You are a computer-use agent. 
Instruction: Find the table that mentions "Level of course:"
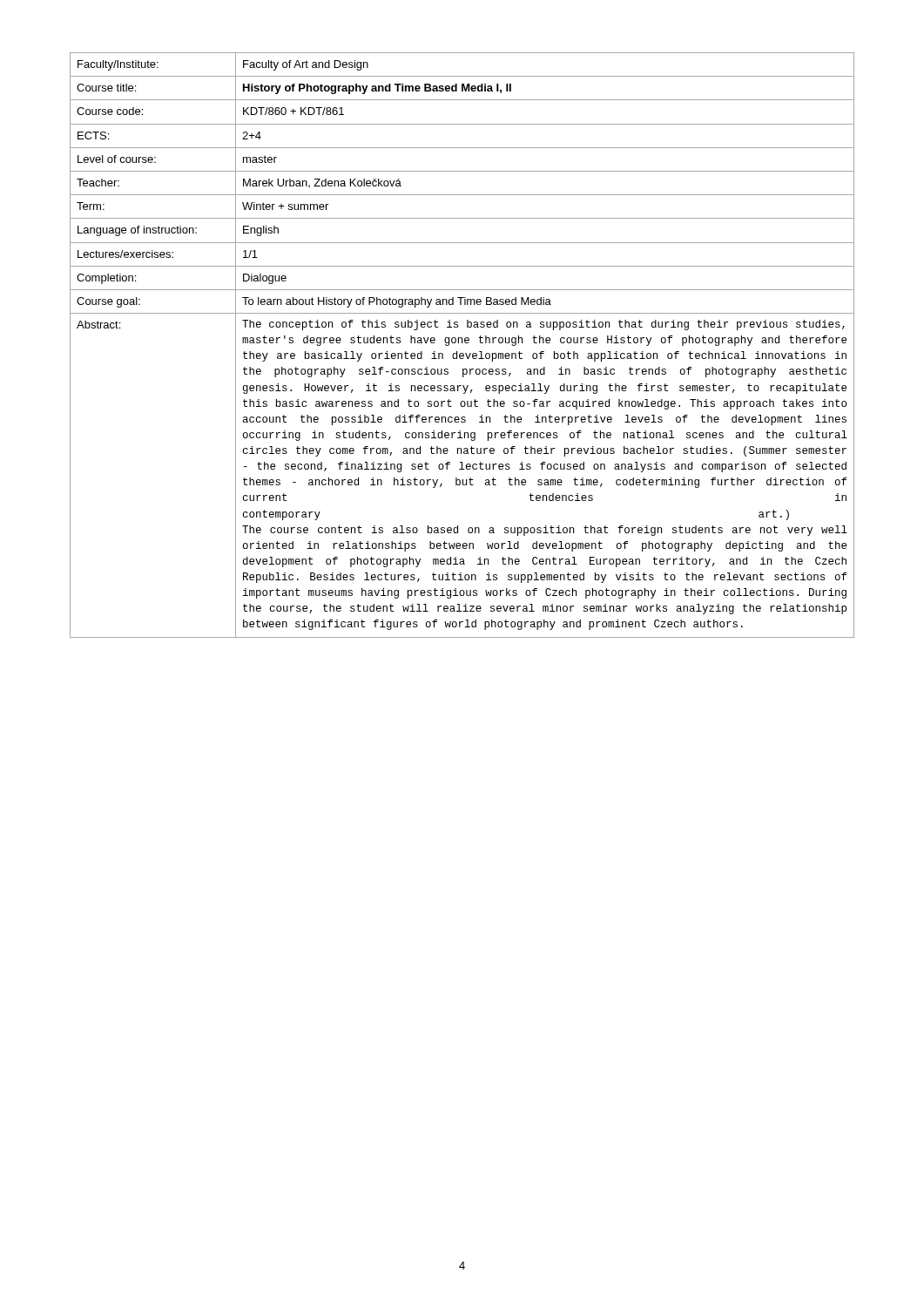click(x=462, y=345)
